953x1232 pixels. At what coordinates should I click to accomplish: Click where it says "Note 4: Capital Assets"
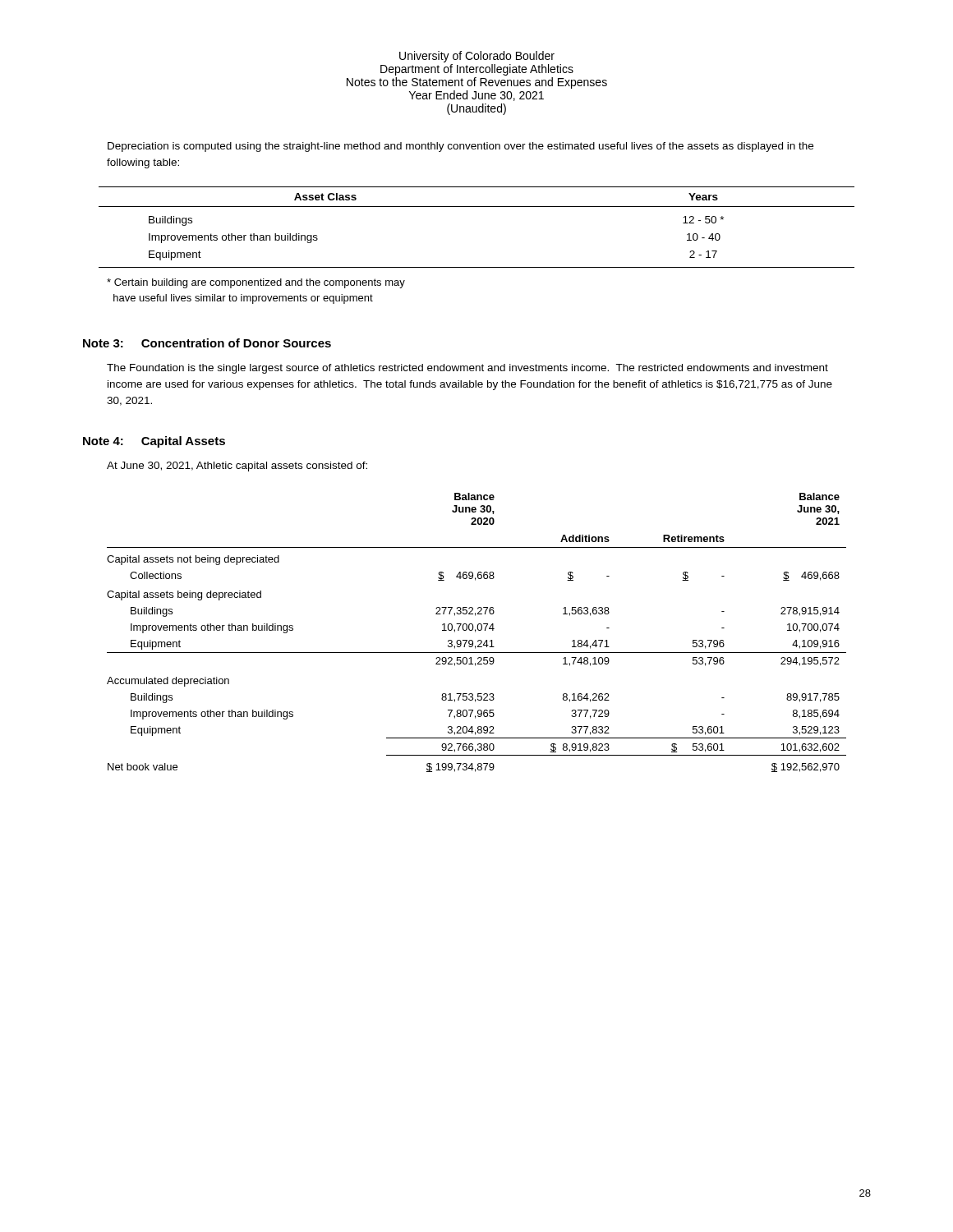coord(154,441)
